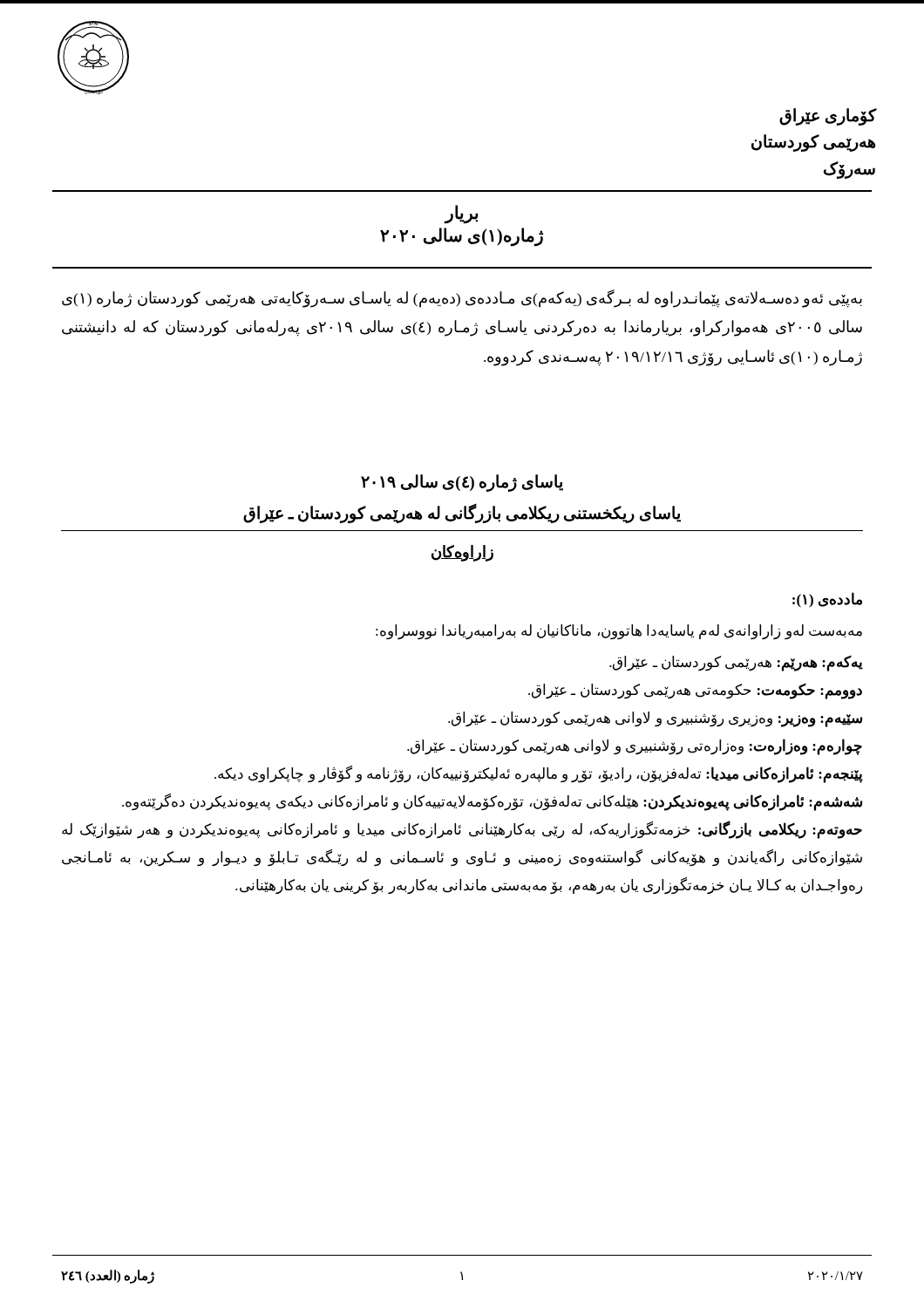Find the region starting "بریار ژماره(١)ی سالی ٢٠٢٠"
Screen dimensions: 1308x924
462,224
